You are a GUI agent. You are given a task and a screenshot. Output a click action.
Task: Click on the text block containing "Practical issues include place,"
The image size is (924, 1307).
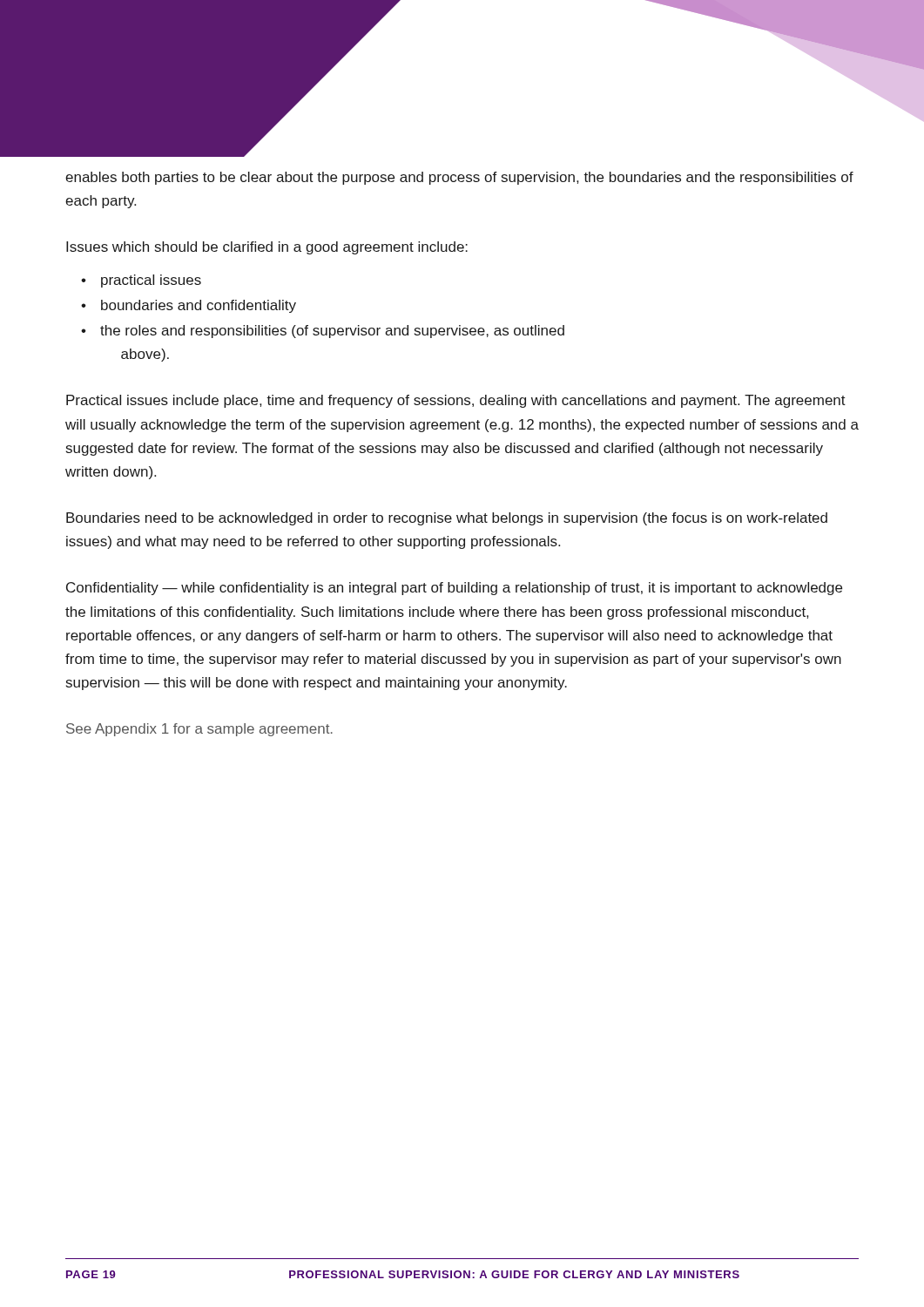coord(462,436)
